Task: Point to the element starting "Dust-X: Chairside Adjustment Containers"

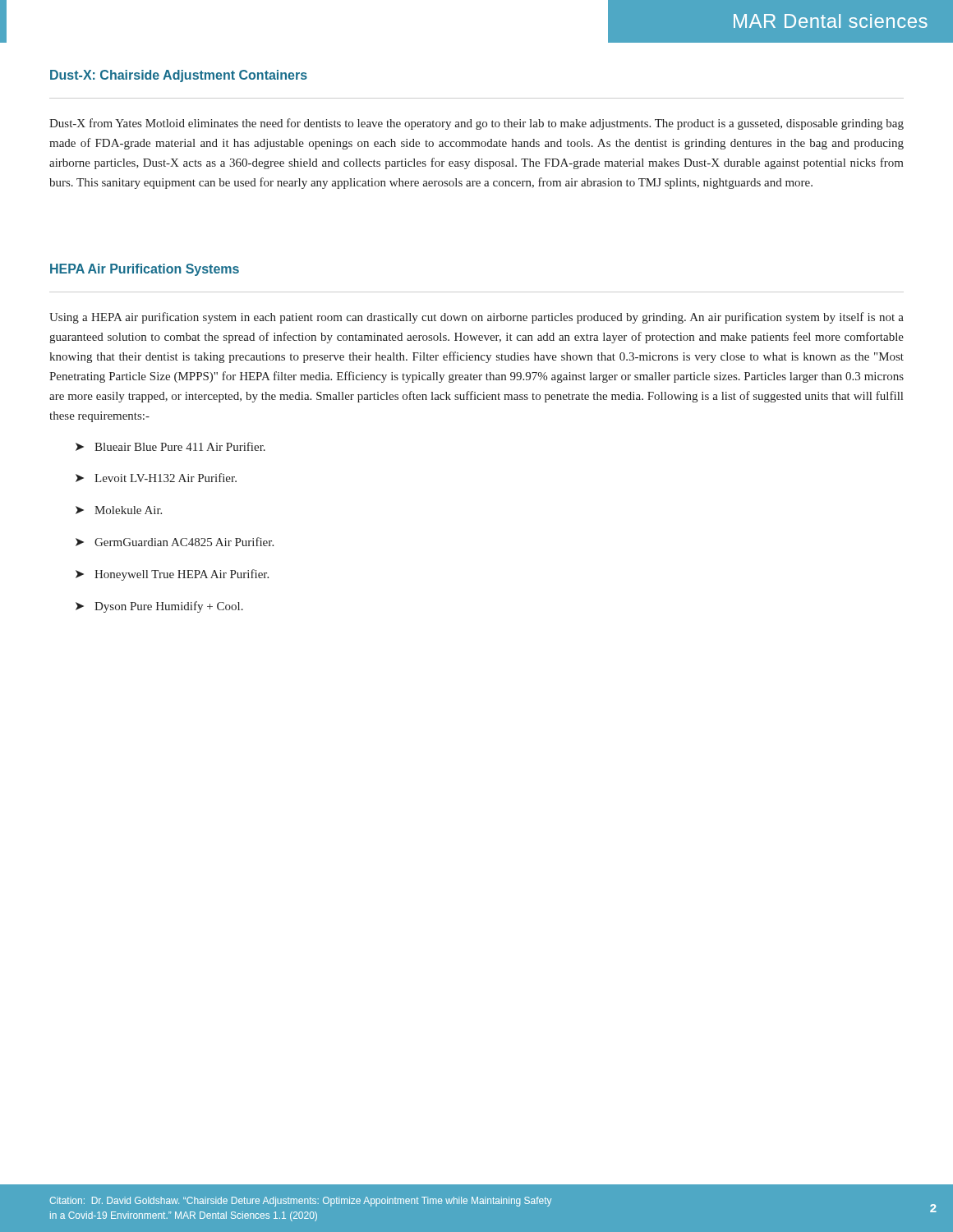Action: tap(178, 75)
